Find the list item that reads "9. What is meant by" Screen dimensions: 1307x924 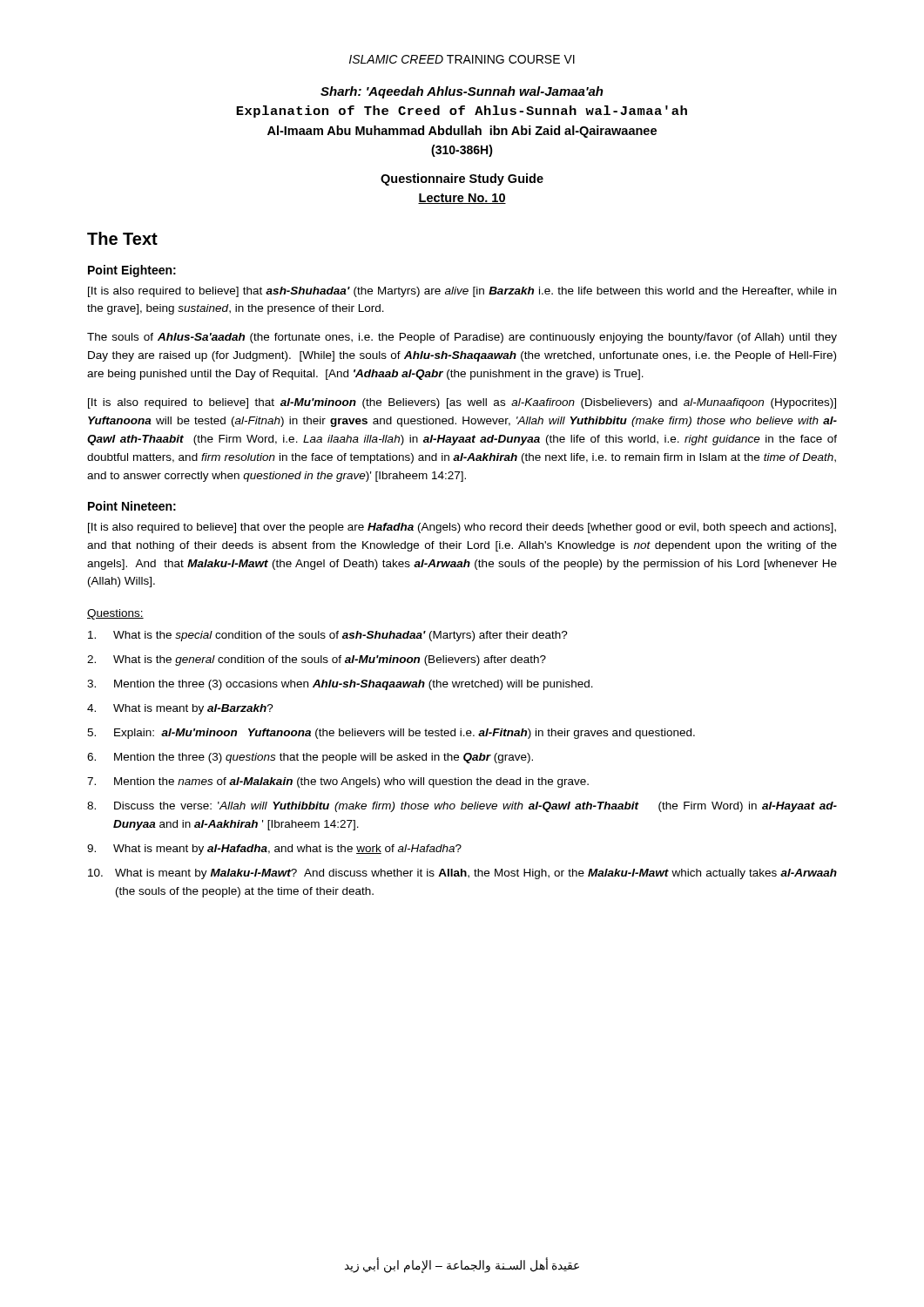[274, 849]
